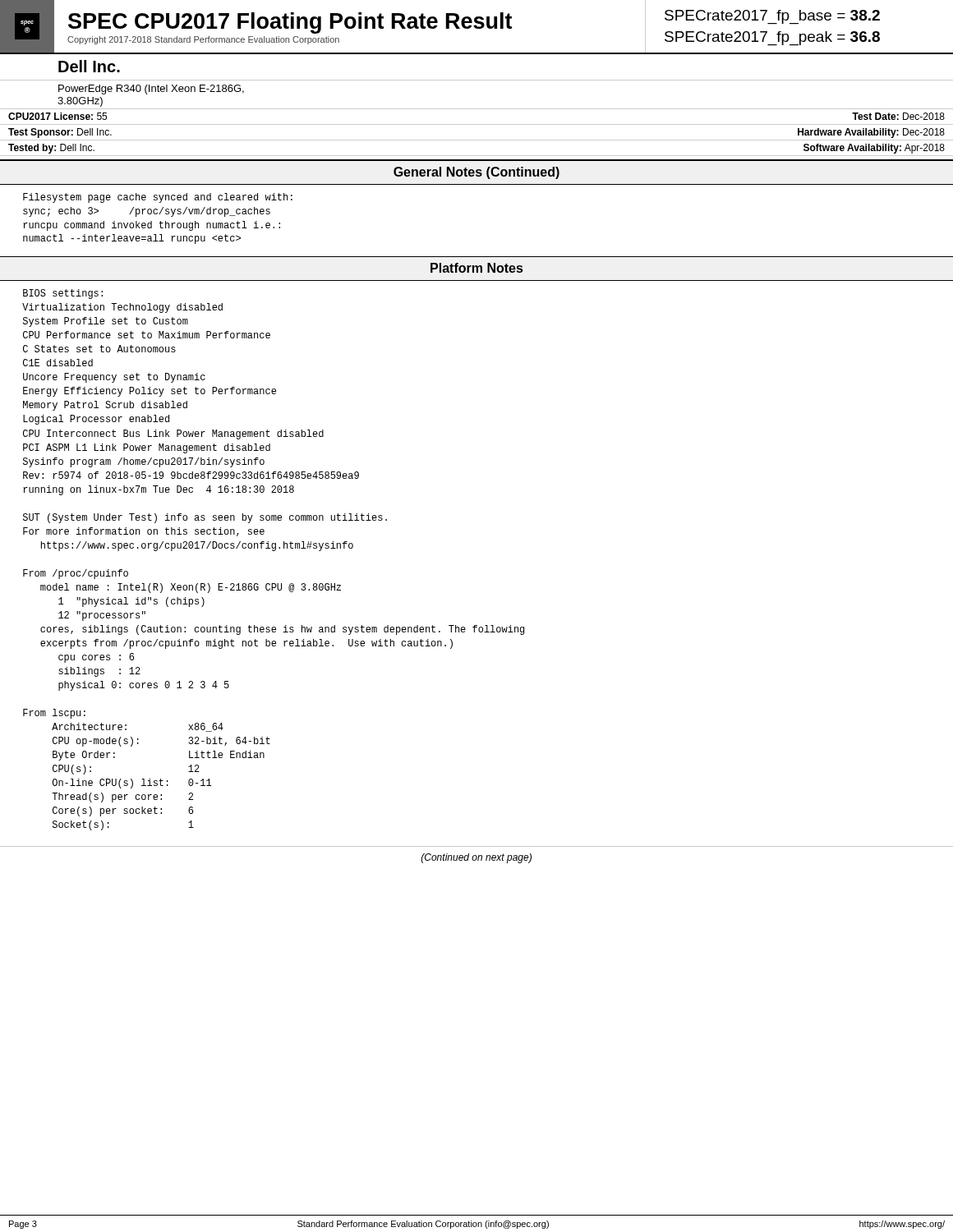Screen dimensions: 1232x953
Task: Locate the region starting "BIOS settings: Virtualization Technology disabled System Profile"
Action: pyautogui.click(x=63, y=294)
